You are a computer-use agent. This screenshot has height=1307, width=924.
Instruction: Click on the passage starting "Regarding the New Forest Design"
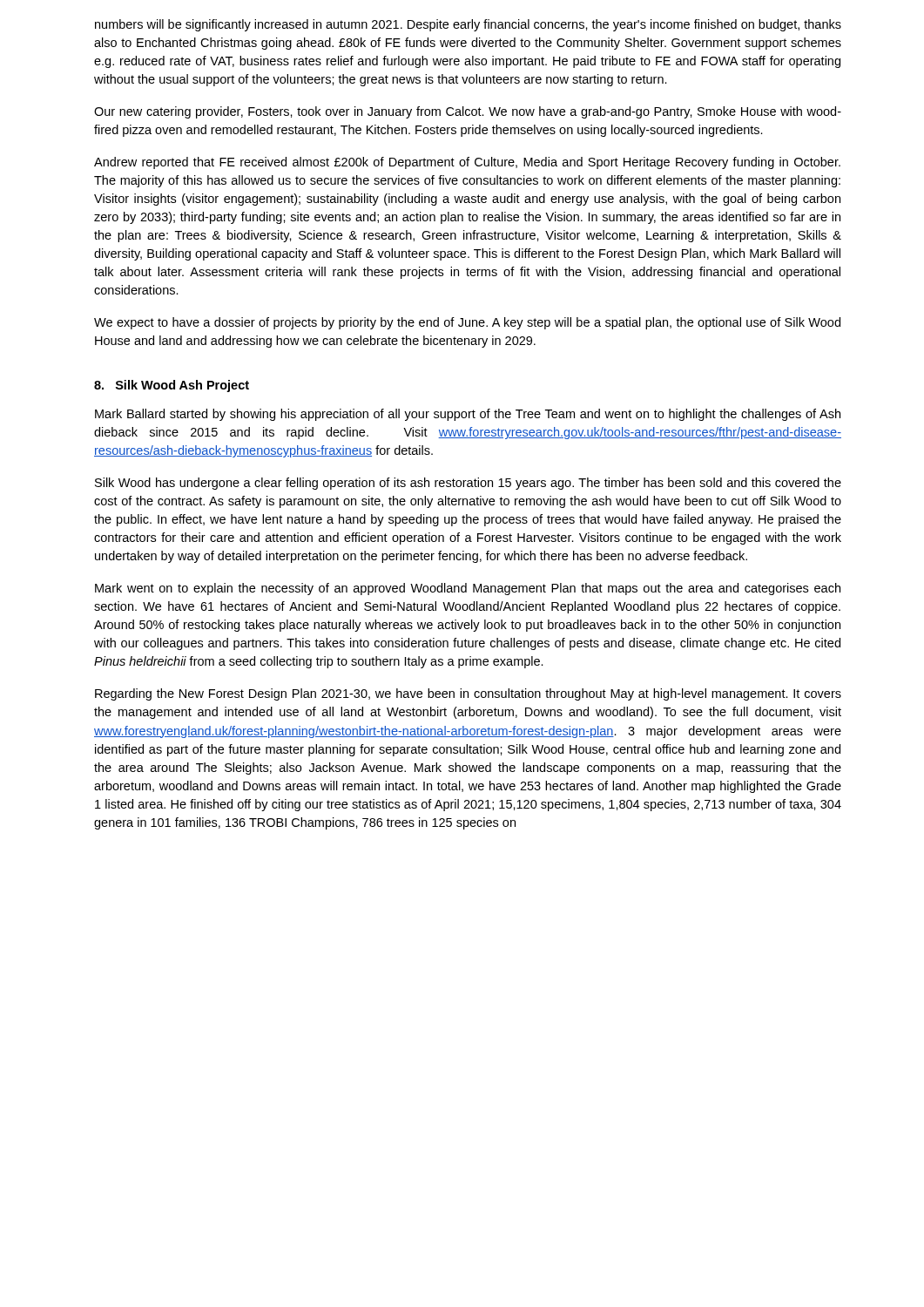[468, 758]
